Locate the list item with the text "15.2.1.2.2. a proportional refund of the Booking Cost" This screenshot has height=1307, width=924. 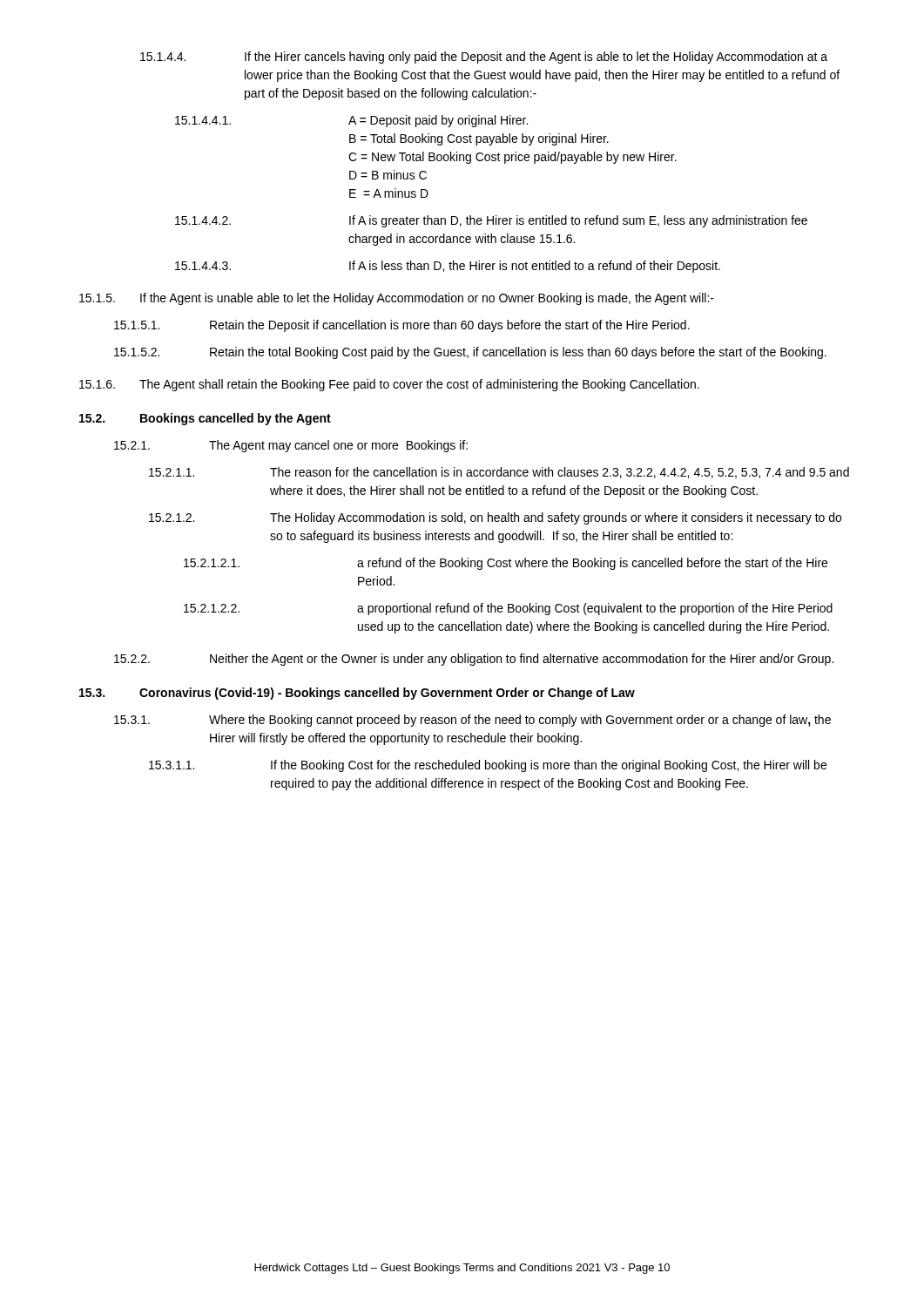click(462, 618)
